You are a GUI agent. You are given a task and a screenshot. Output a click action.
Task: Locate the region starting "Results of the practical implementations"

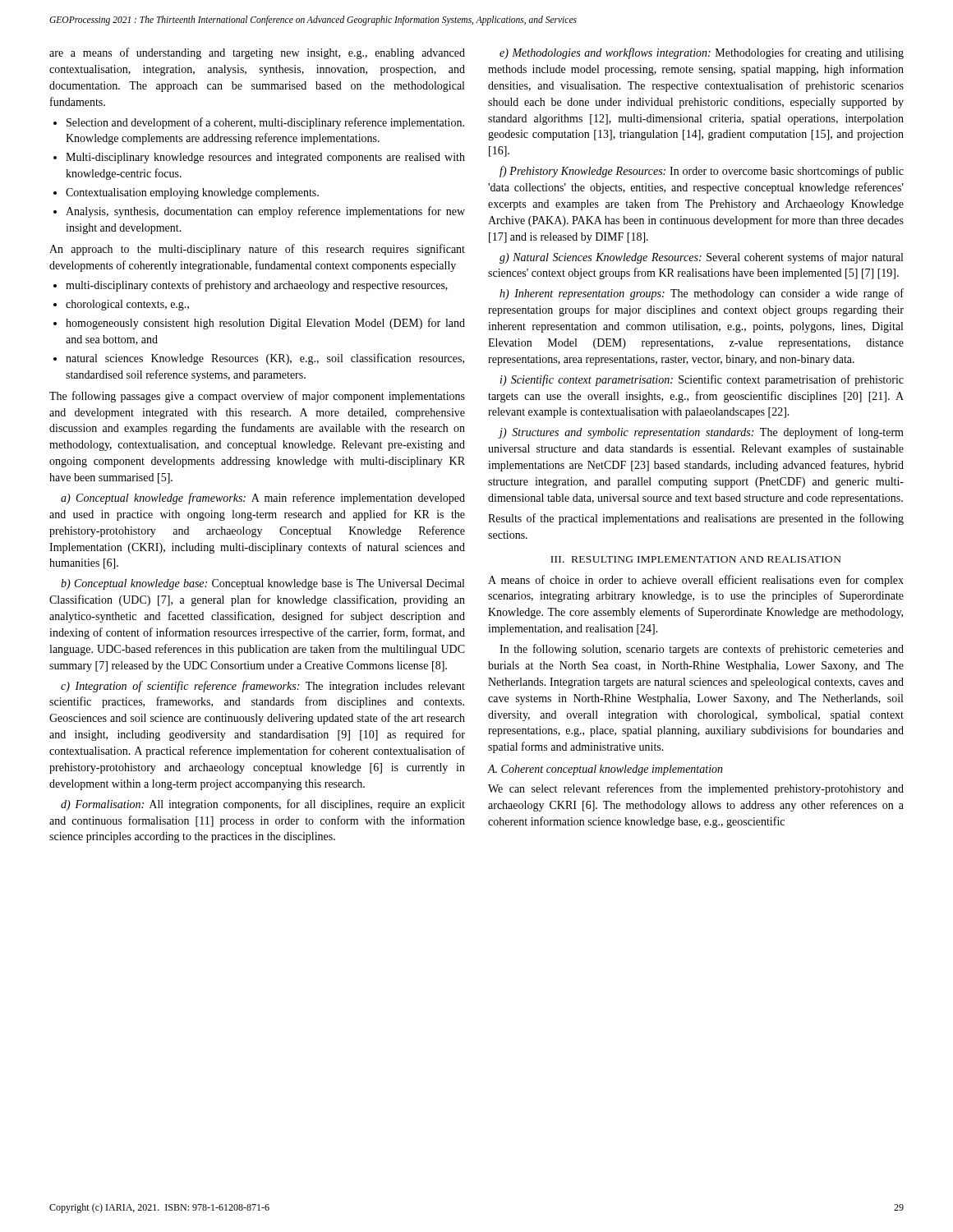pyautogui.click(x=696, y=527)
